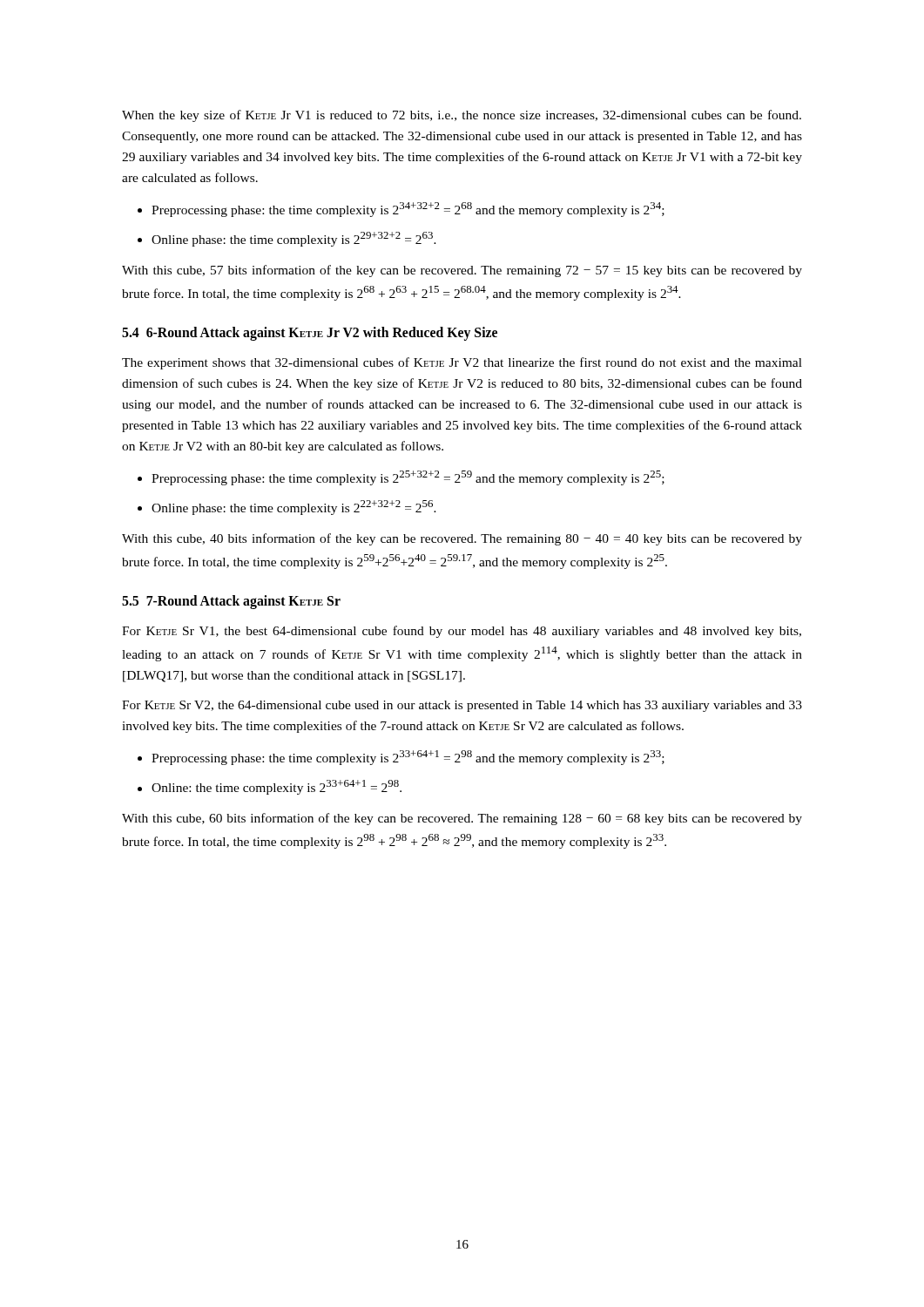Viewport: 924px width, 1307px height.
Task: Navigate to the element starting "The experiment shows that 32-dimensional"
Action: (462, 404)
